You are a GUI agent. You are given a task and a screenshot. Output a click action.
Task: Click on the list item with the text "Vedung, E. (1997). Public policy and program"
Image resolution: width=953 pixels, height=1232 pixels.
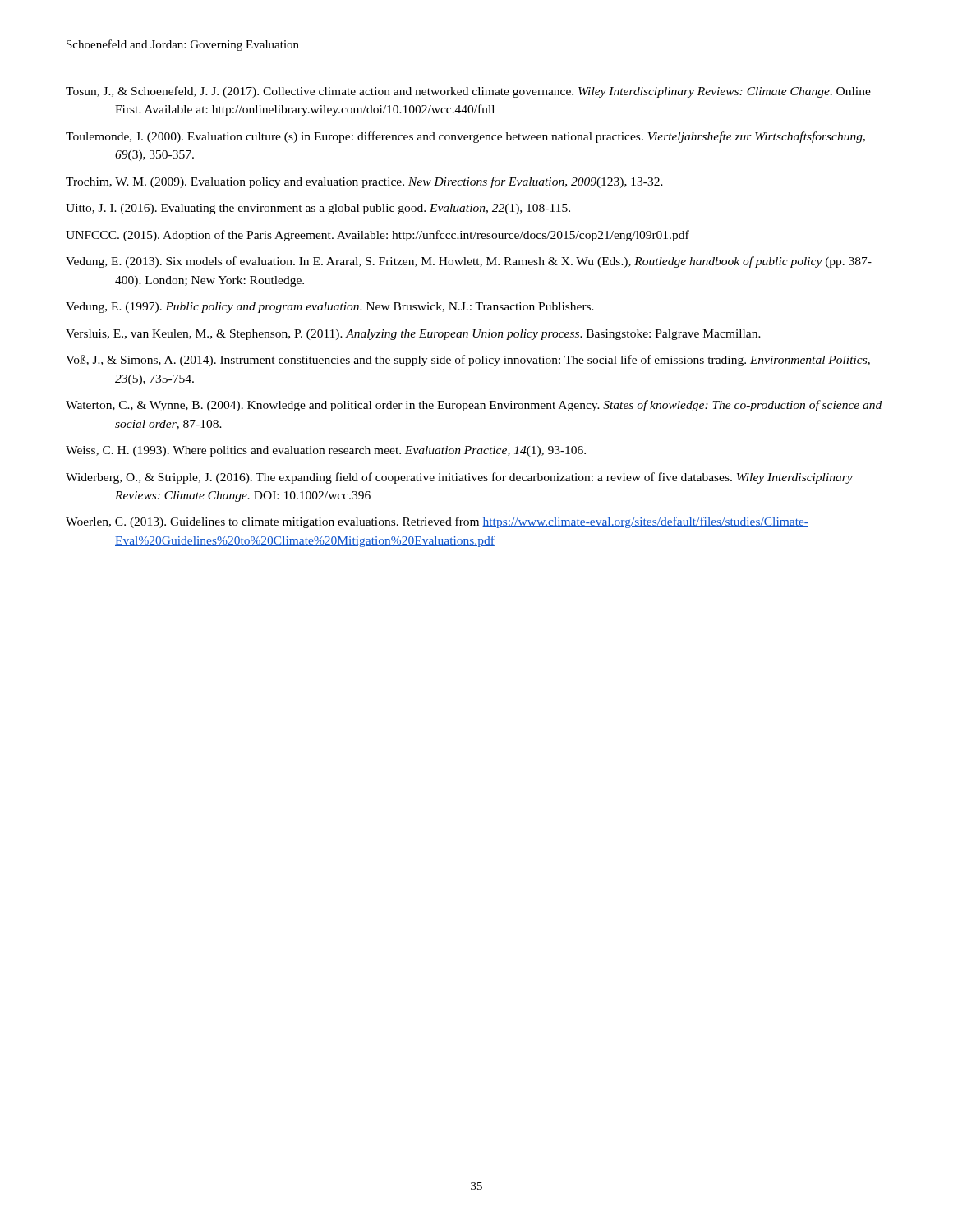(330, 306)
